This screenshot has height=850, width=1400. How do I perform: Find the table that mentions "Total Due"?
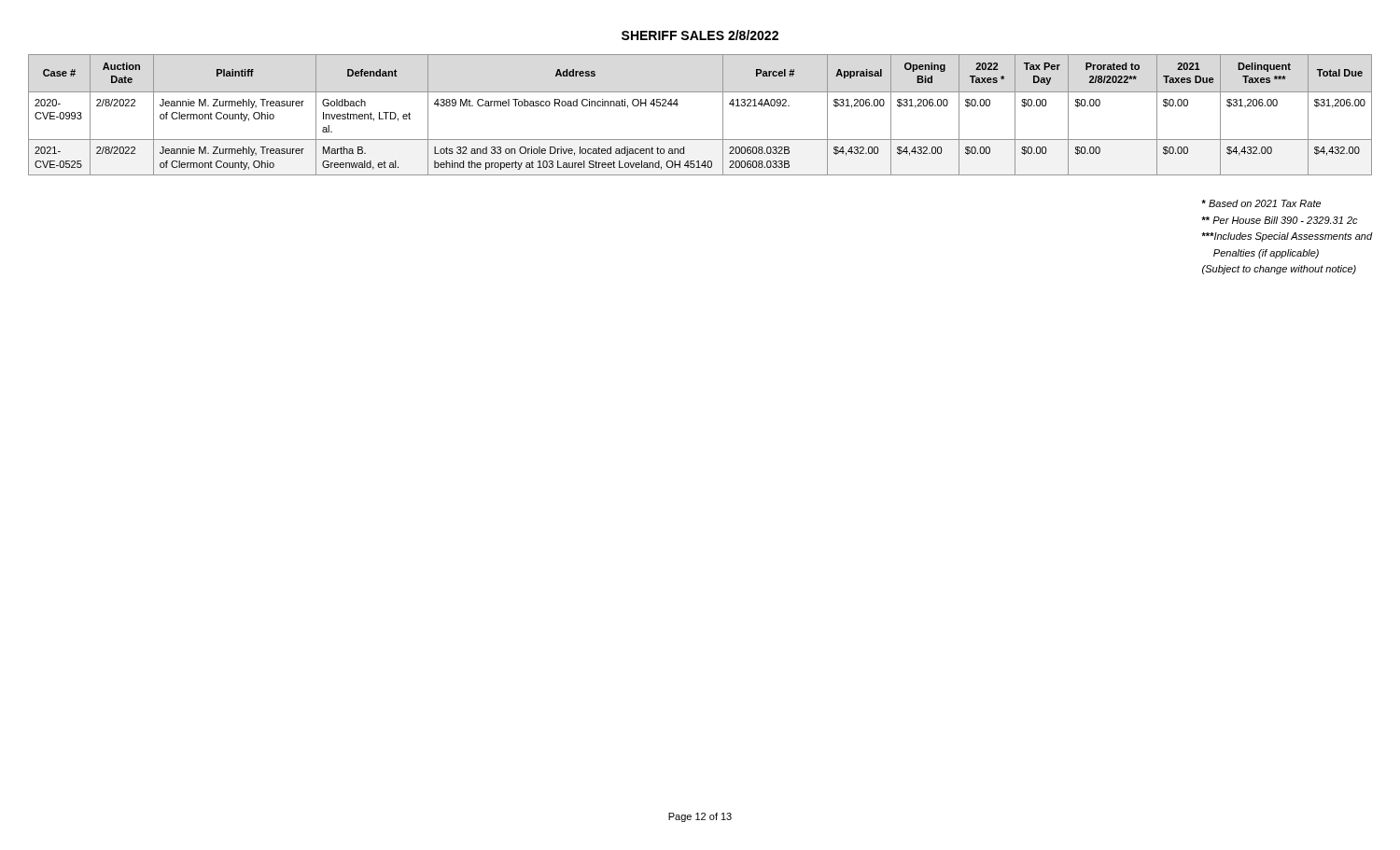(700, 115)
